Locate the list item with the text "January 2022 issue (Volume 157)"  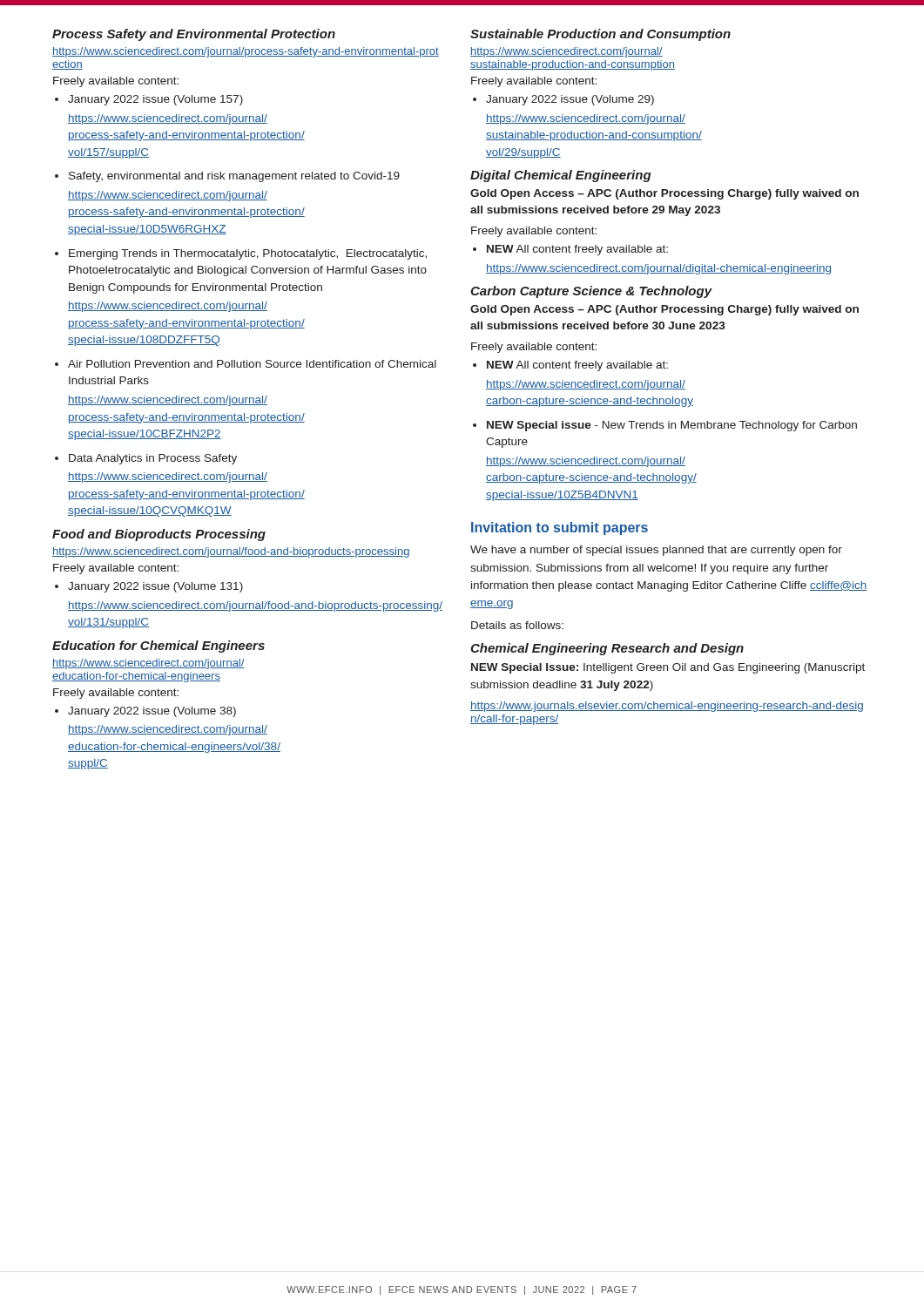pos(256,126)
